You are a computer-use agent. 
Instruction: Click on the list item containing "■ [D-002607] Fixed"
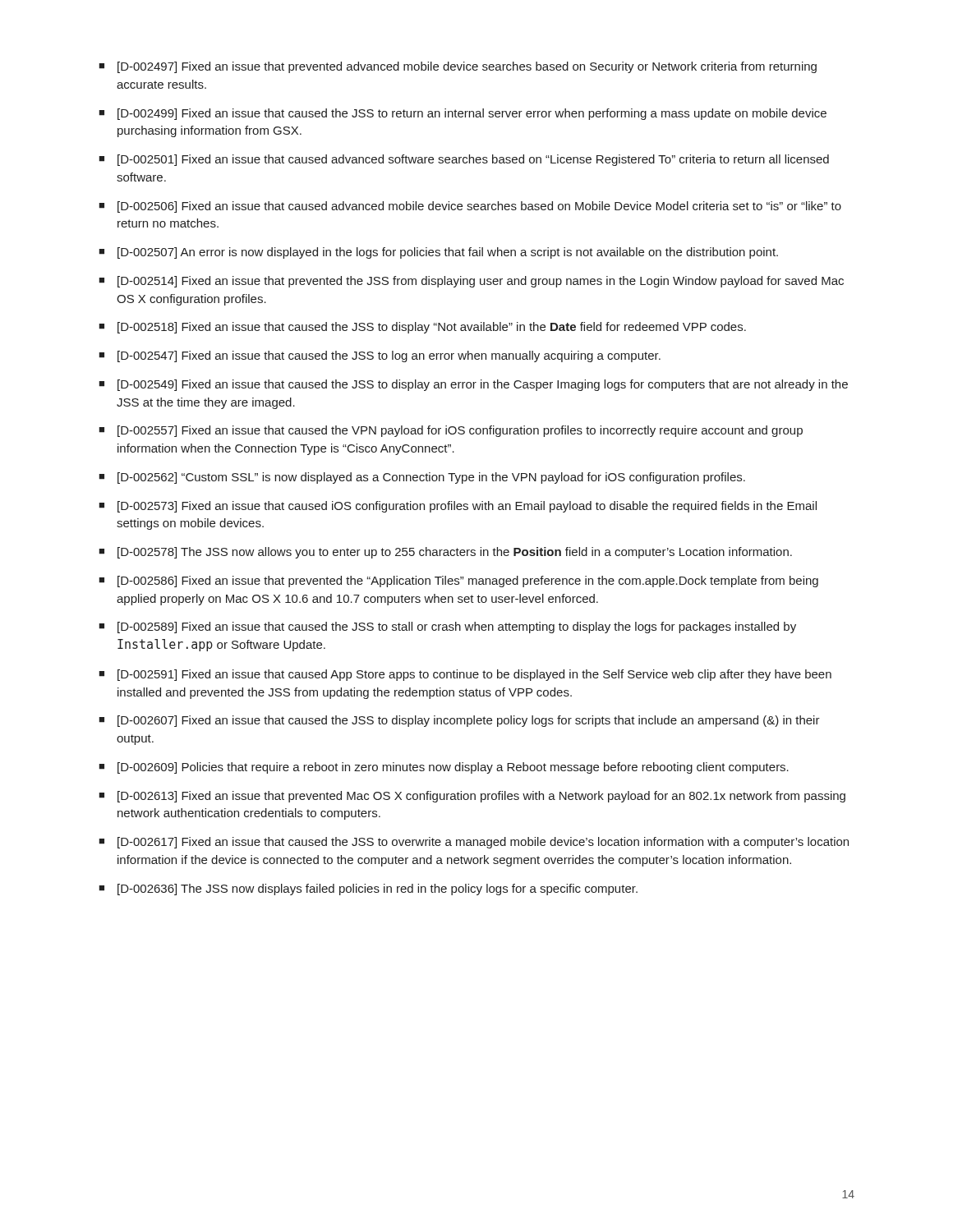(x=476, y=729)
